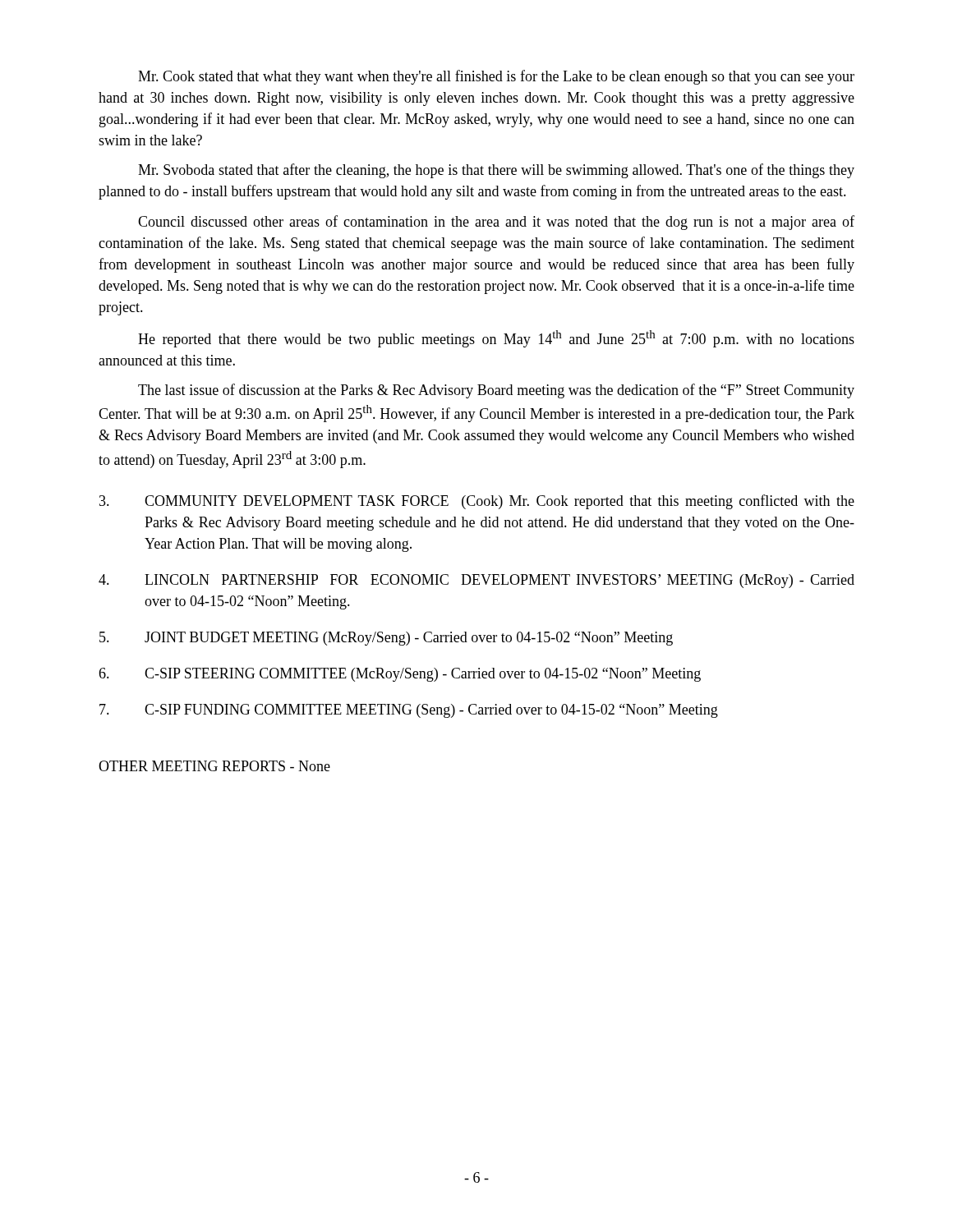Navigate to the text block starting "Mr. Cook stated that what they want"
The width and height of the screenshot is (953, 1232).
pyautogui.click(x=476, y=109)
